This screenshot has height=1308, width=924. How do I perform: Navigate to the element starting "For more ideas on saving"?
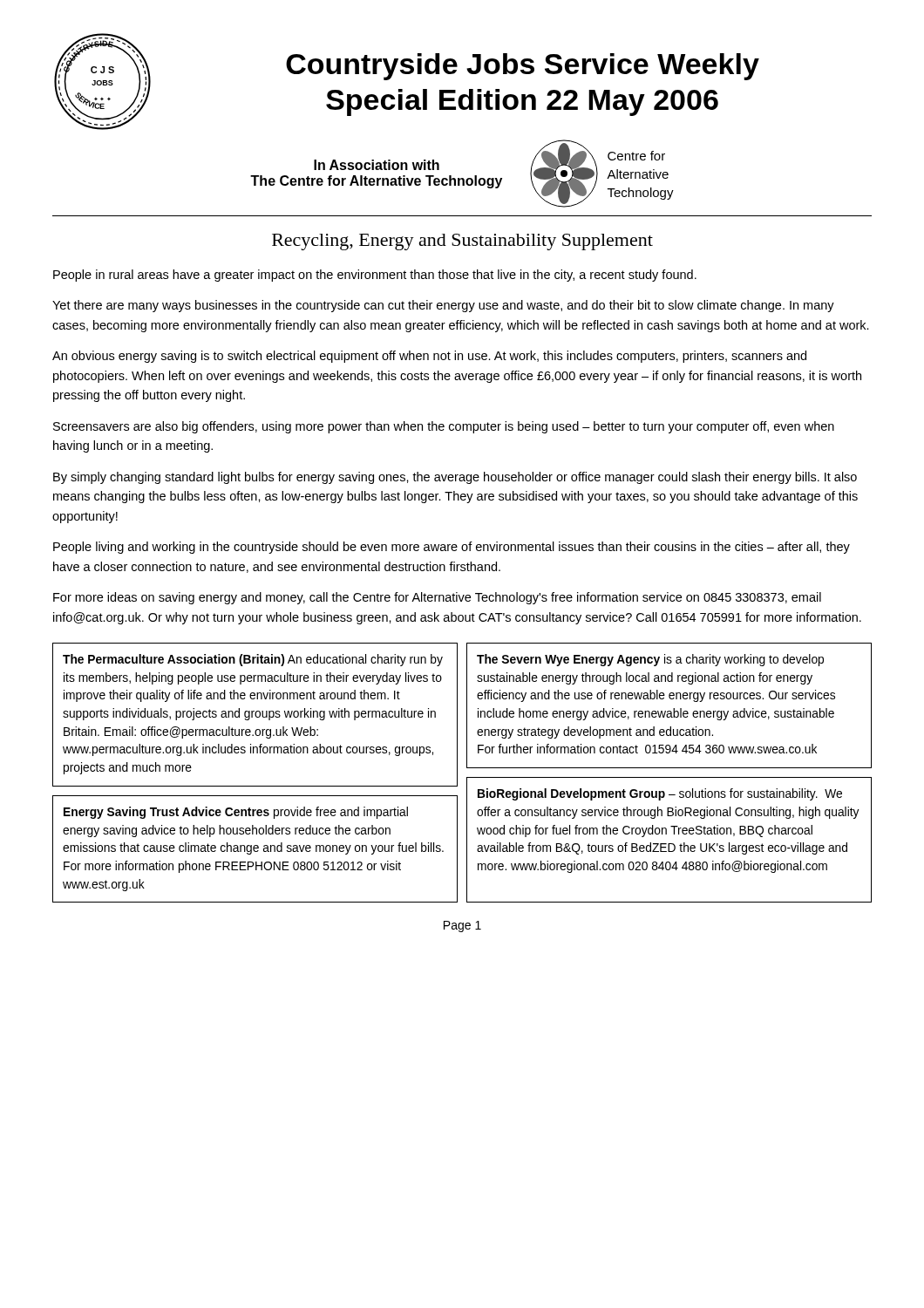(457, 607)
